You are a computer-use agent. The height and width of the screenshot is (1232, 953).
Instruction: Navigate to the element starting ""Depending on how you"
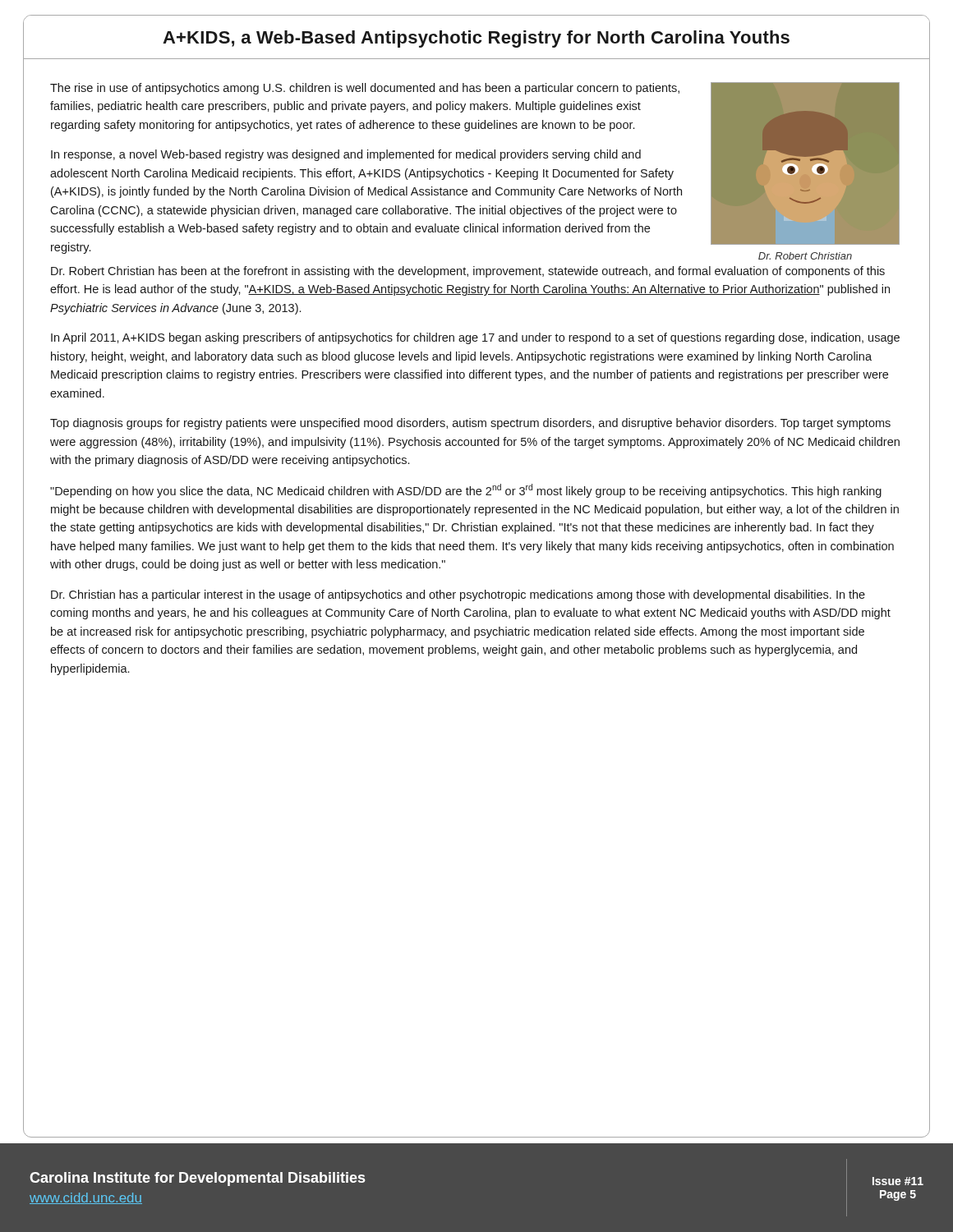(x=475, y=527)
